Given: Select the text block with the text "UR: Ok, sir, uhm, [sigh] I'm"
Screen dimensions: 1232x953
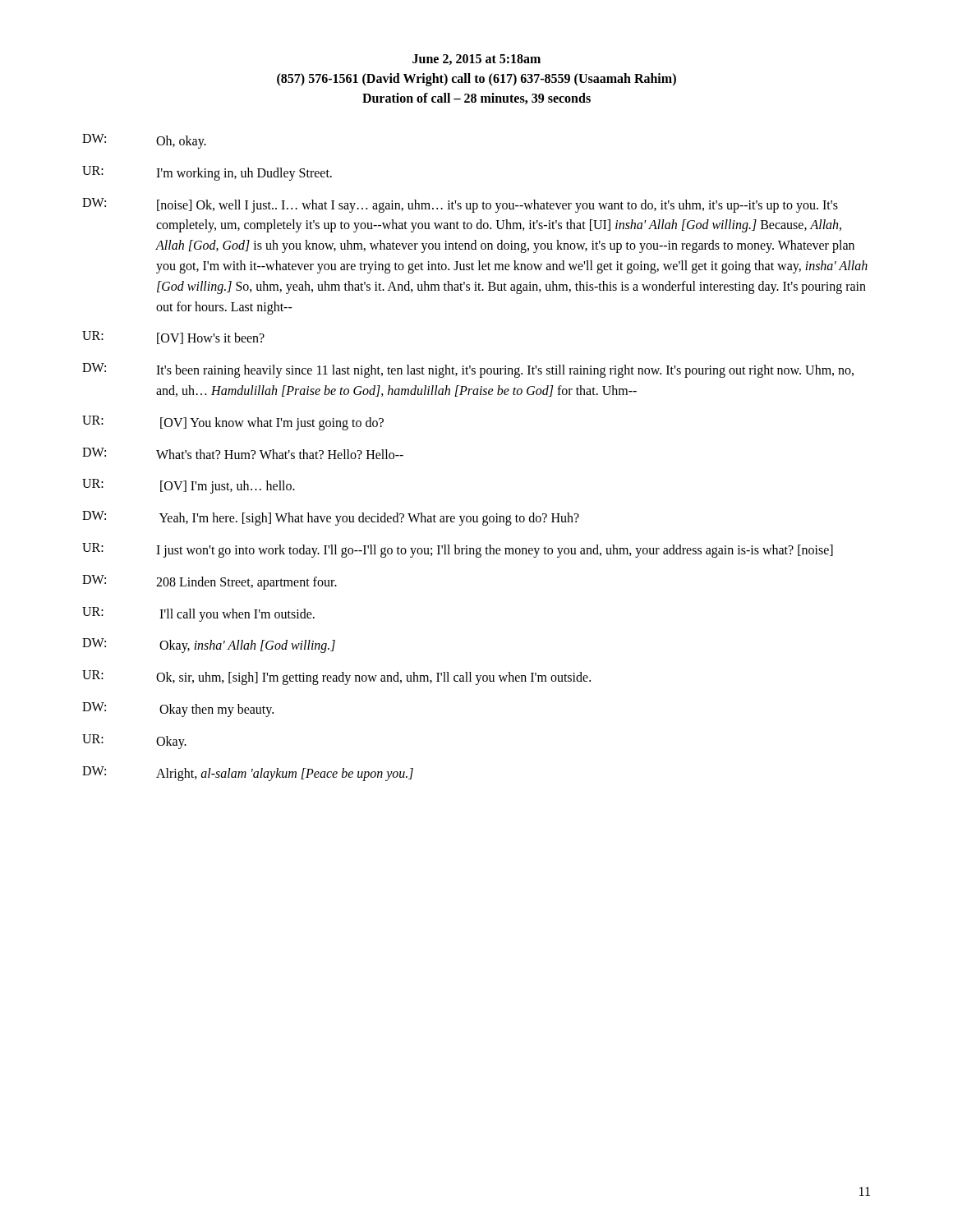Looking at the screenshot, I should [x=476, y=678].
